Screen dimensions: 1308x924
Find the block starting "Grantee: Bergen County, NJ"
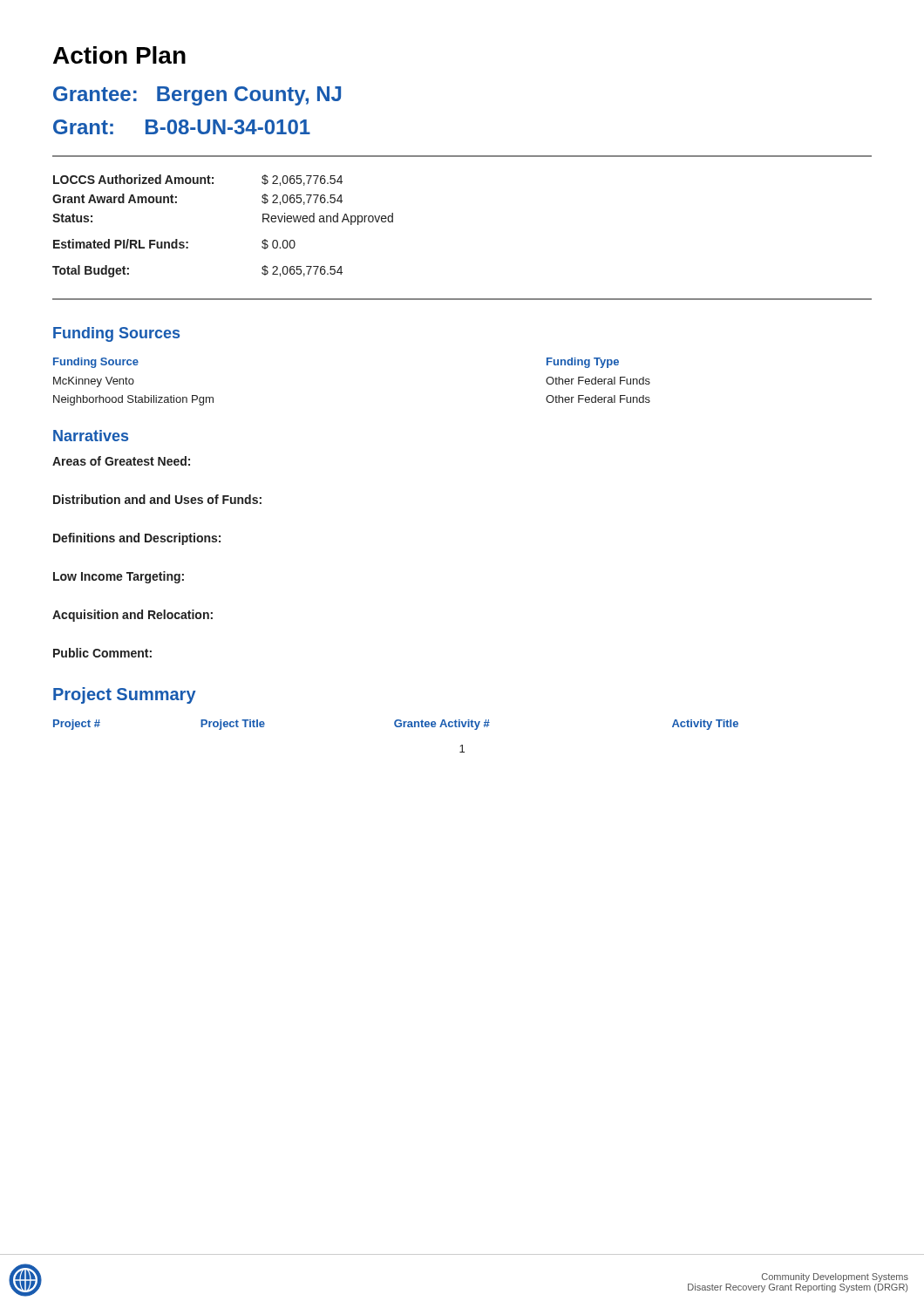(x=197, y=96)
